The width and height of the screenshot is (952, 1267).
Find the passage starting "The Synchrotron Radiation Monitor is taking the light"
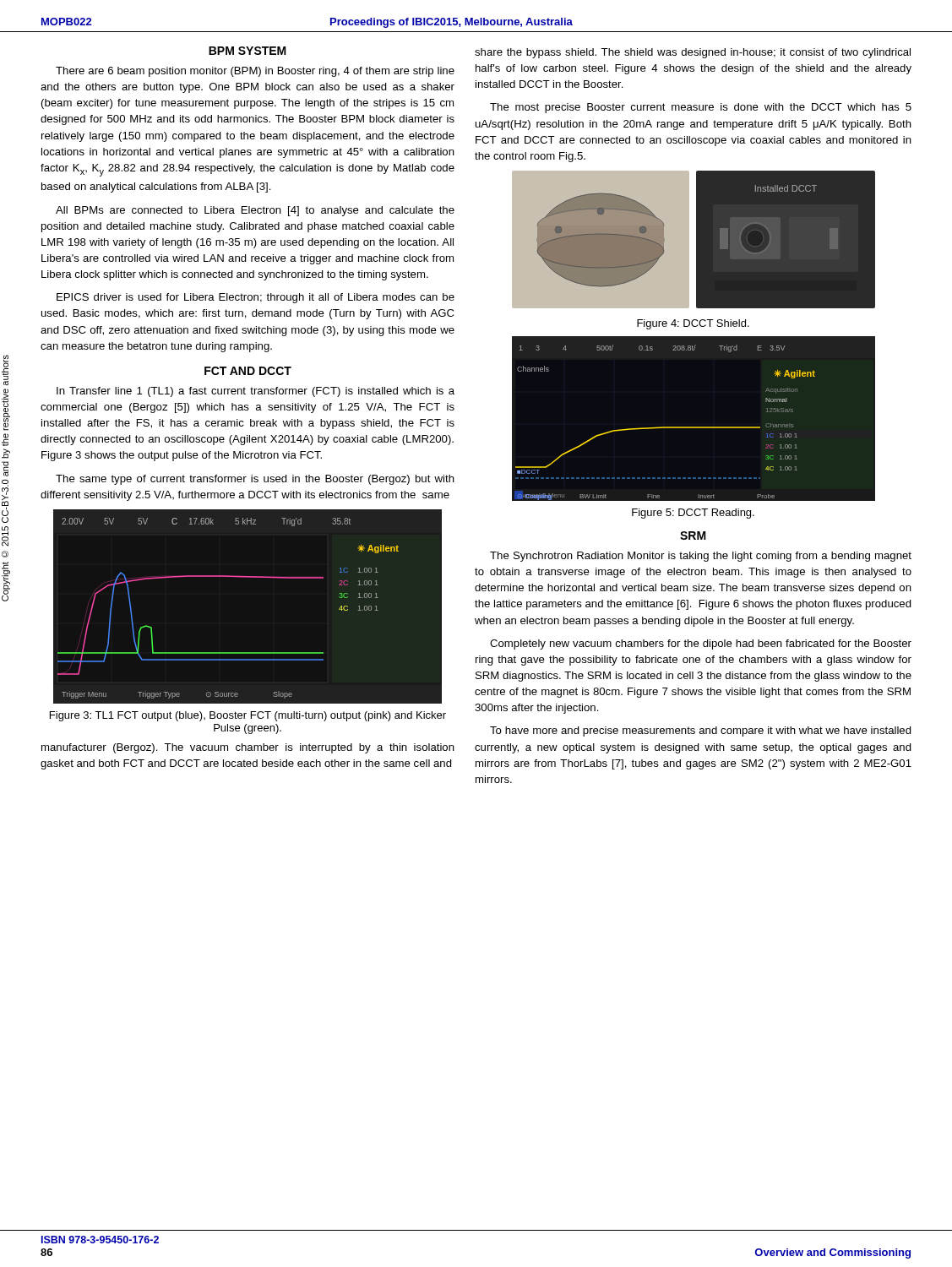(x=693, y=588)
